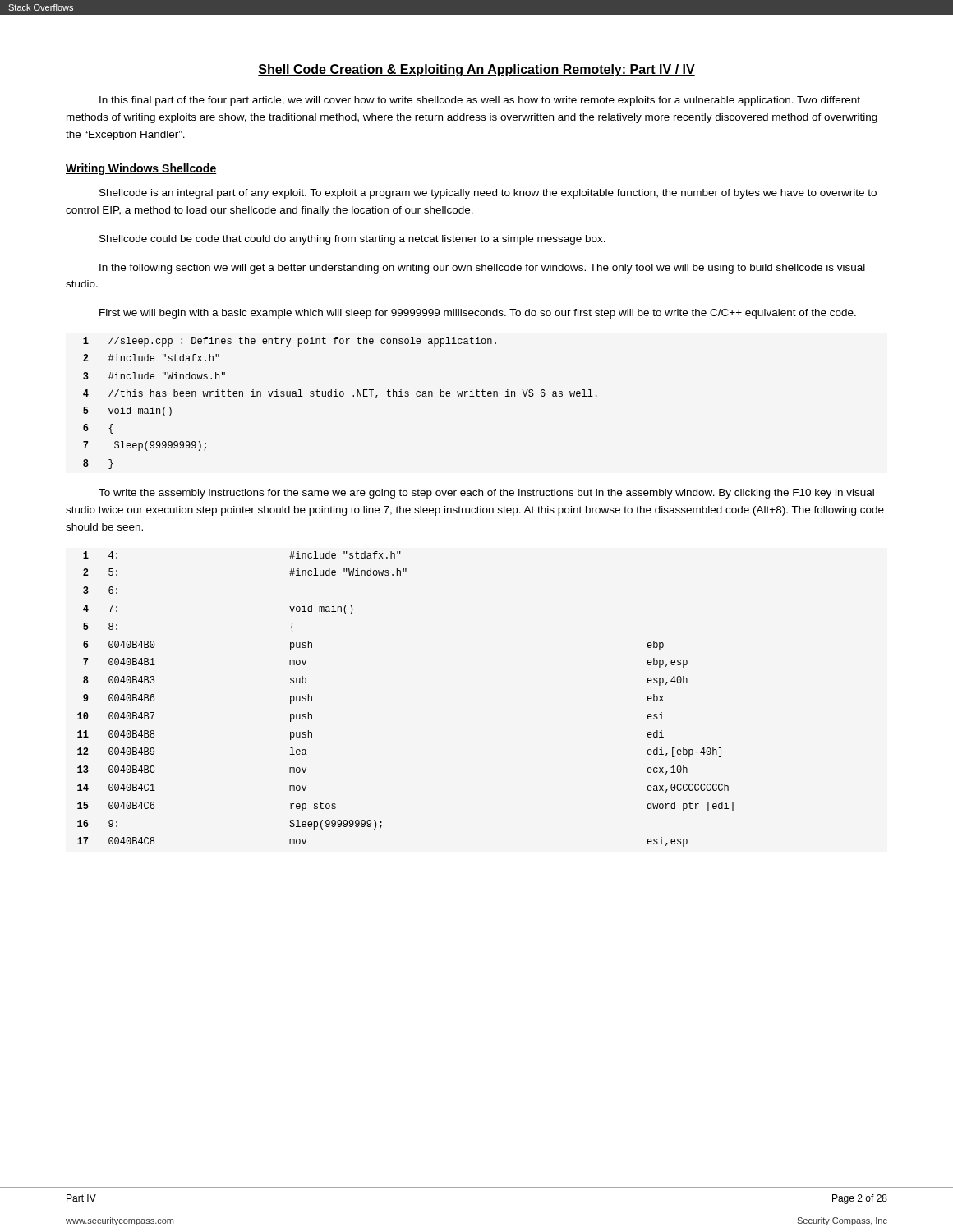Screen dimensions: 1232x953
Task: Select the title
Action: (x=476, y=69)
